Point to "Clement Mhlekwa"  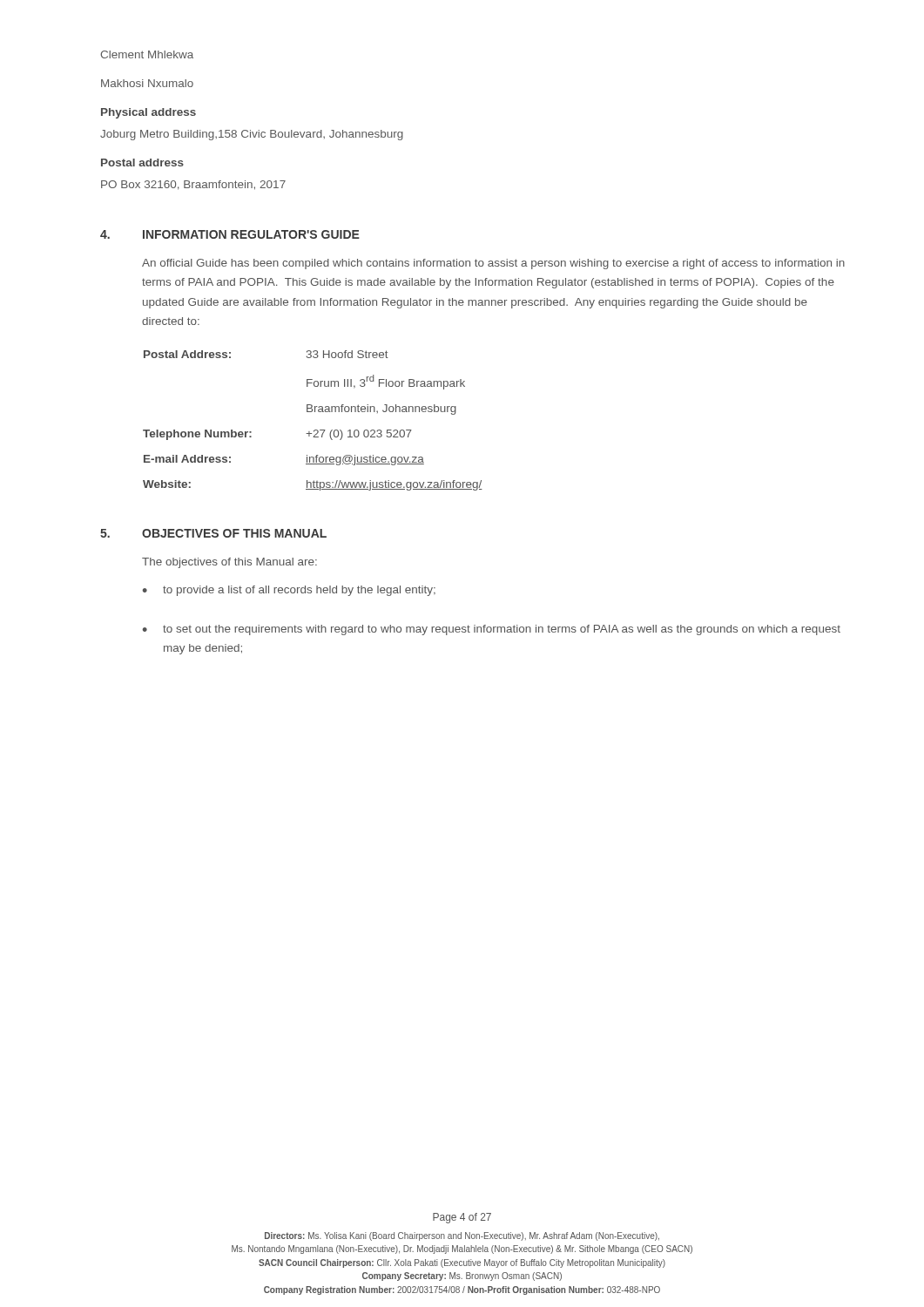tap(147, 55)
